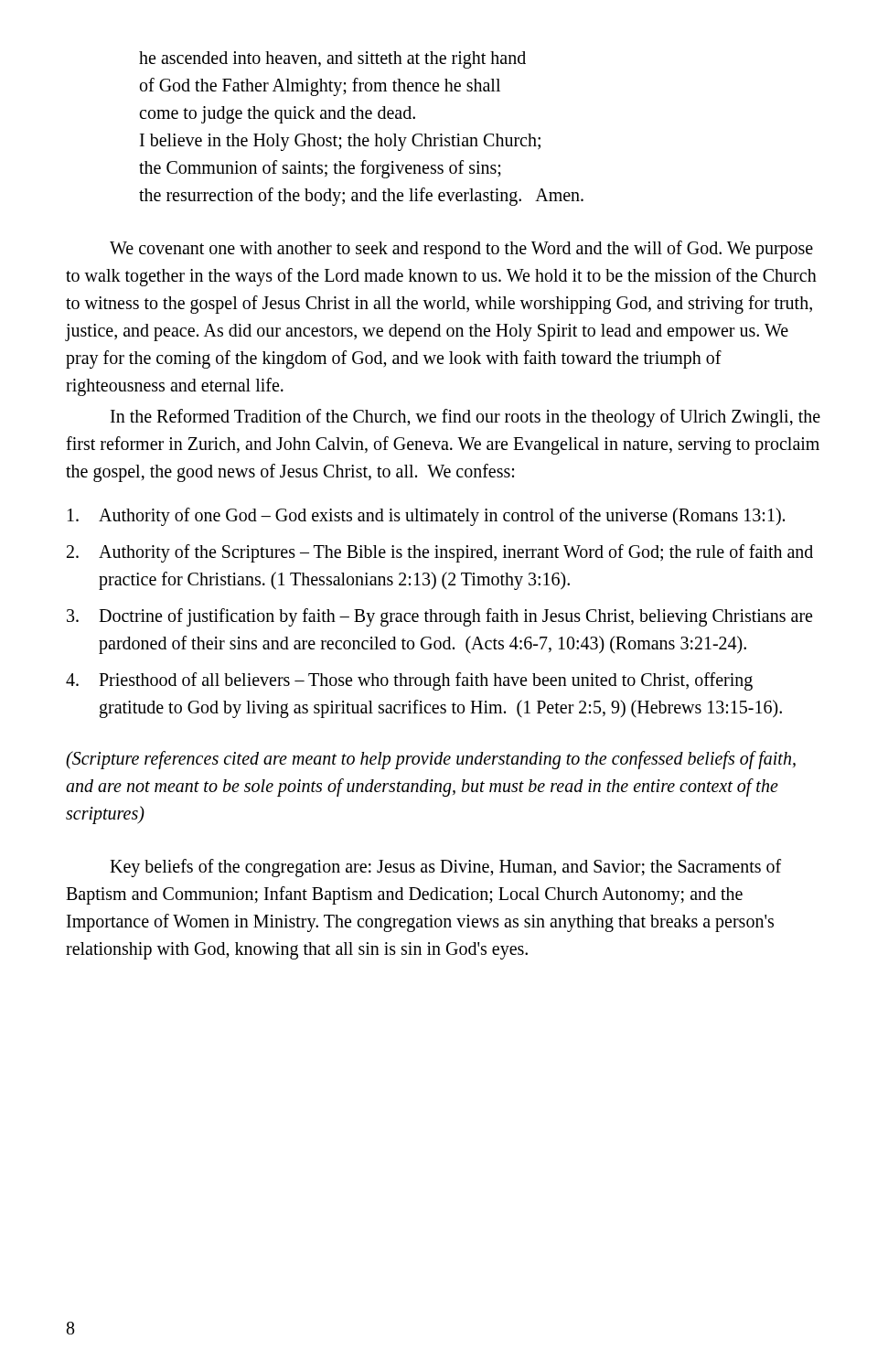Find the passage starting "2. Authority of the Scriptures – The"
888x1372 pixels.
(x=444, y=565)
